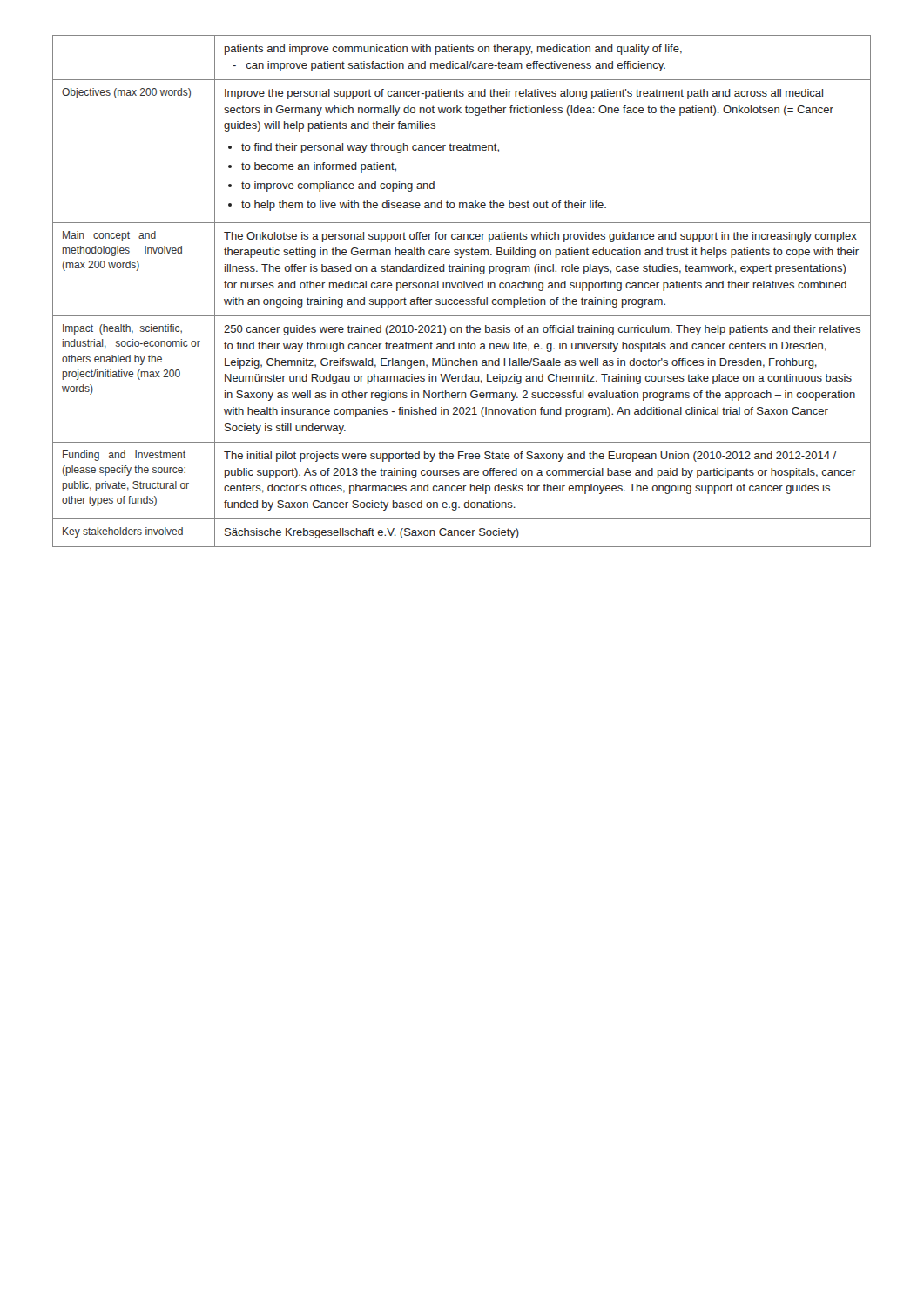
Task: Select the table that reads "The initial pilot projects were"
Action: (462, 291)
